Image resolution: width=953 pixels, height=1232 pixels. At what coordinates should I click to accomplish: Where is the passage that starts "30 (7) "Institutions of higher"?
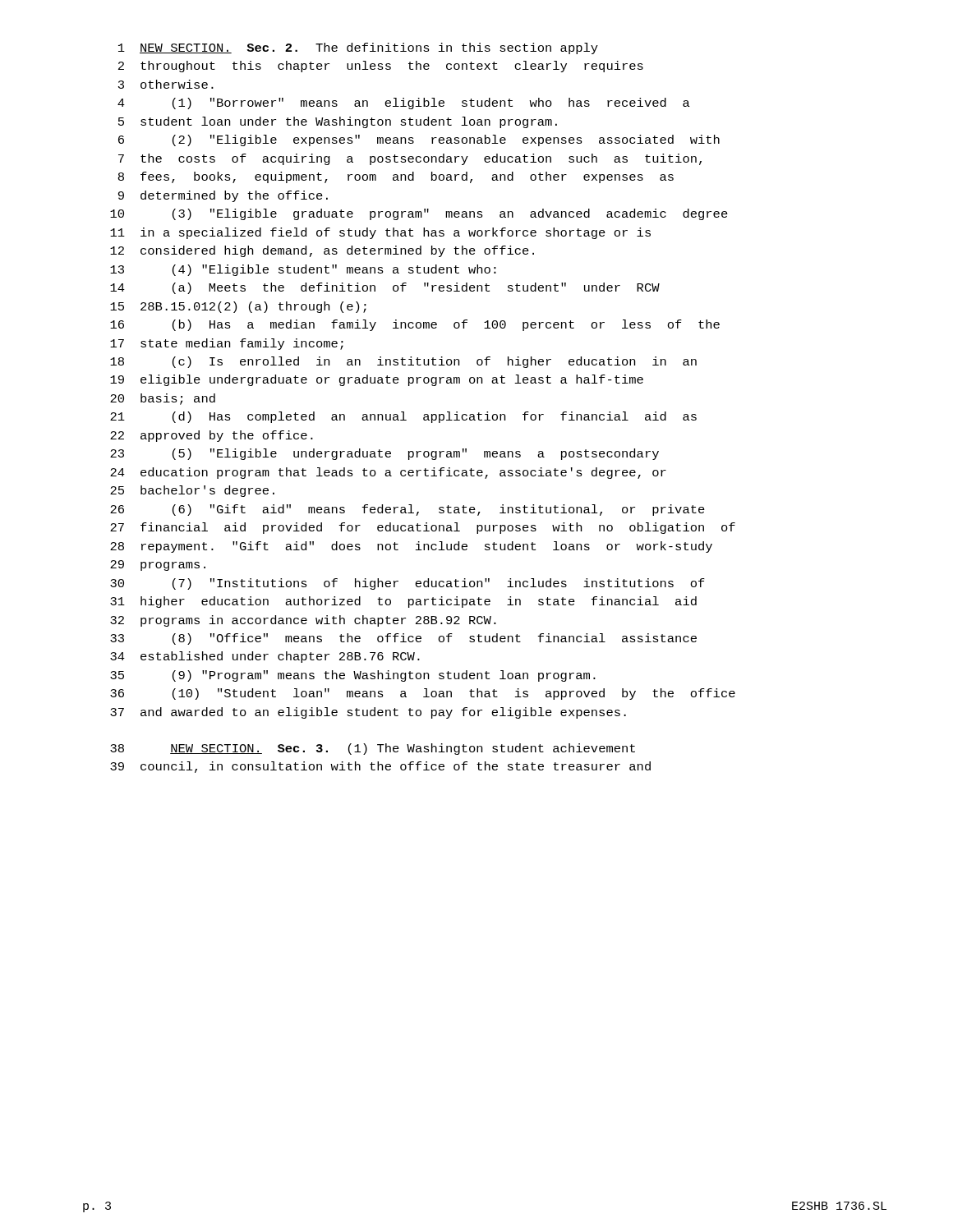[485, 584]
